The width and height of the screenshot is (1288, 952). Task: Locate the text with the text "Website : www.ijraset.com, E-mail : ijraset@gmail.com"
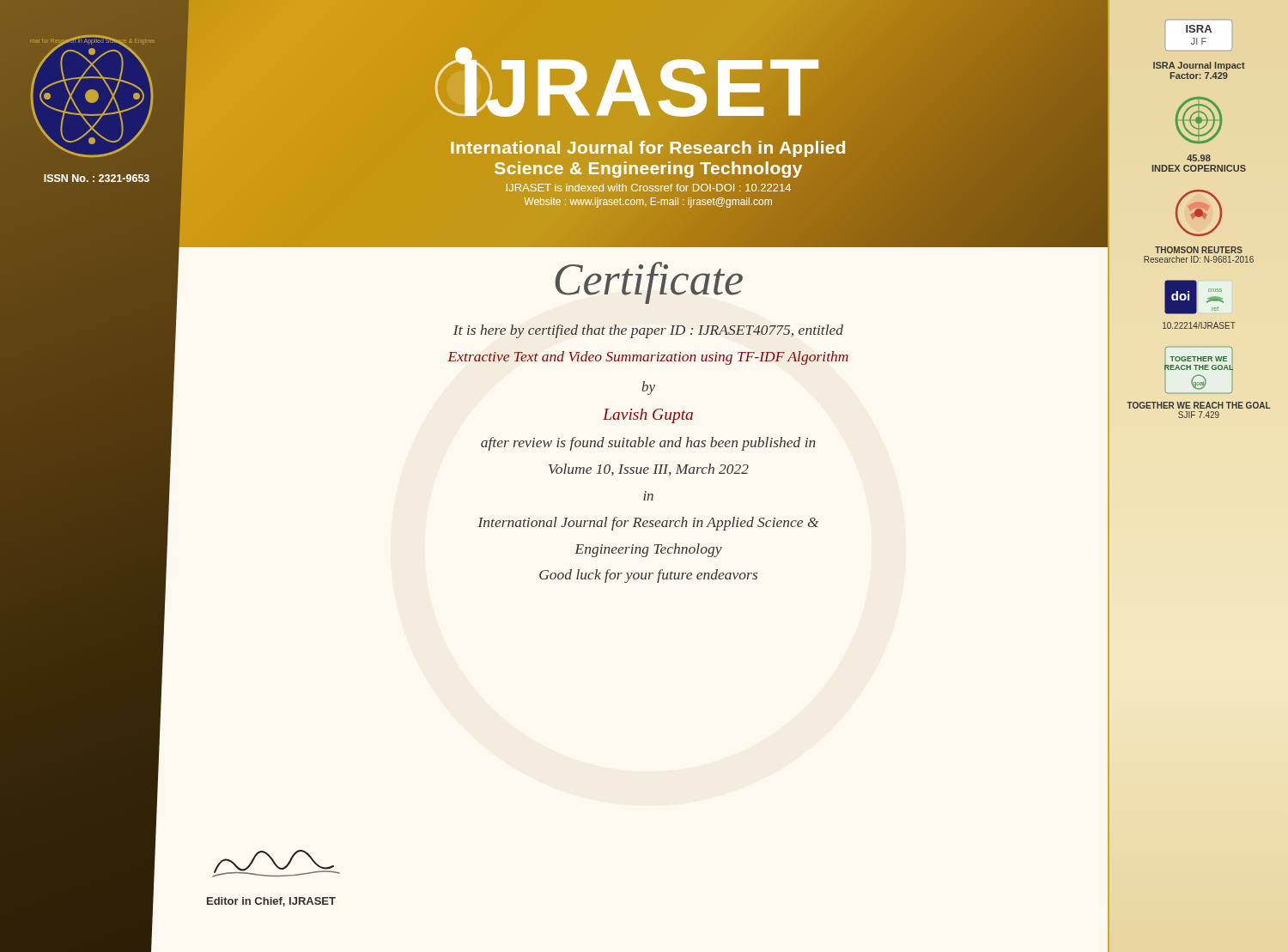pos(648,201)
